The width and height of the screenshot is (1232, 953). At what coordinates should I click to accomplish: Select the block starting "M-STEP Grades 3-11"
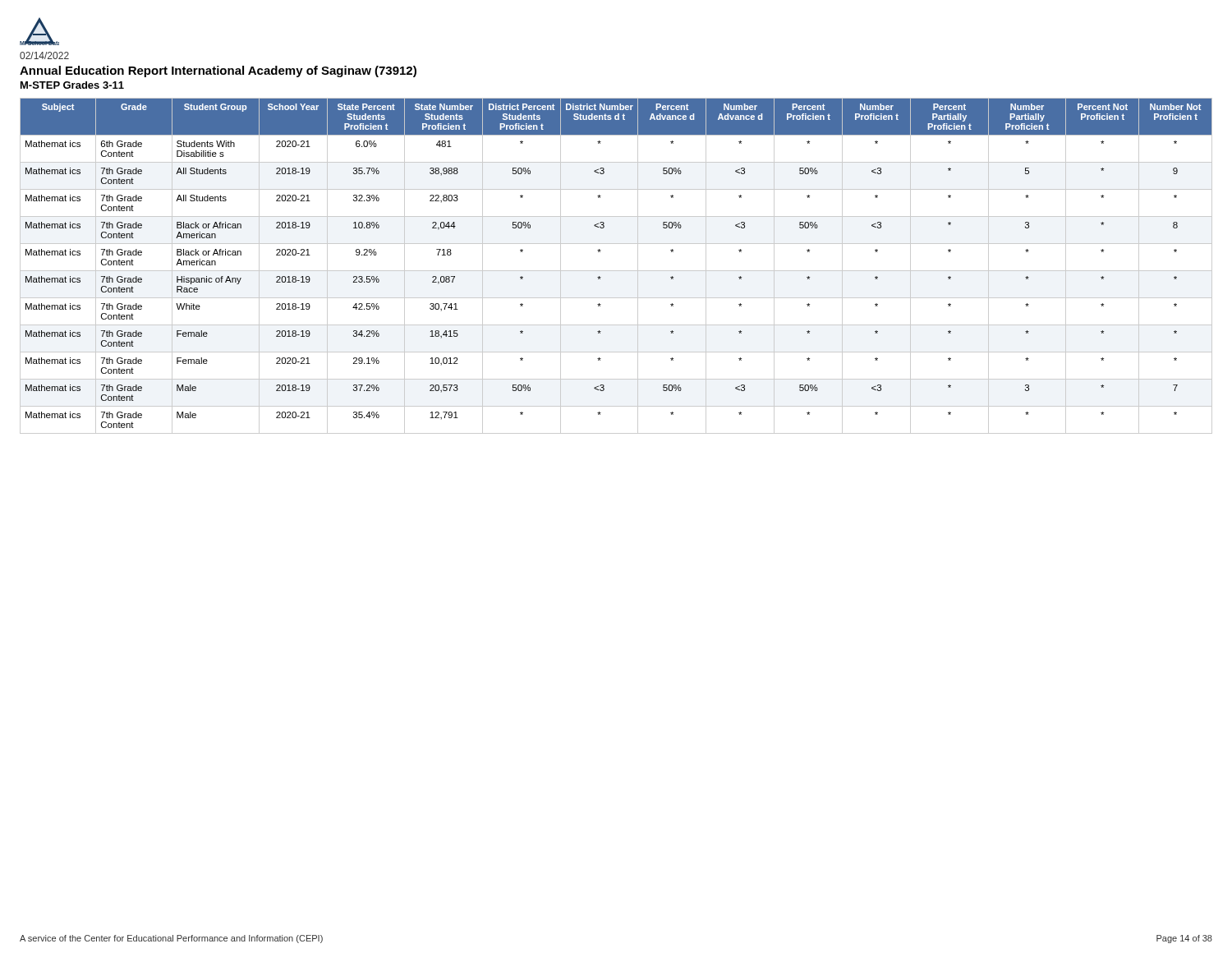[x=72, y=85]
